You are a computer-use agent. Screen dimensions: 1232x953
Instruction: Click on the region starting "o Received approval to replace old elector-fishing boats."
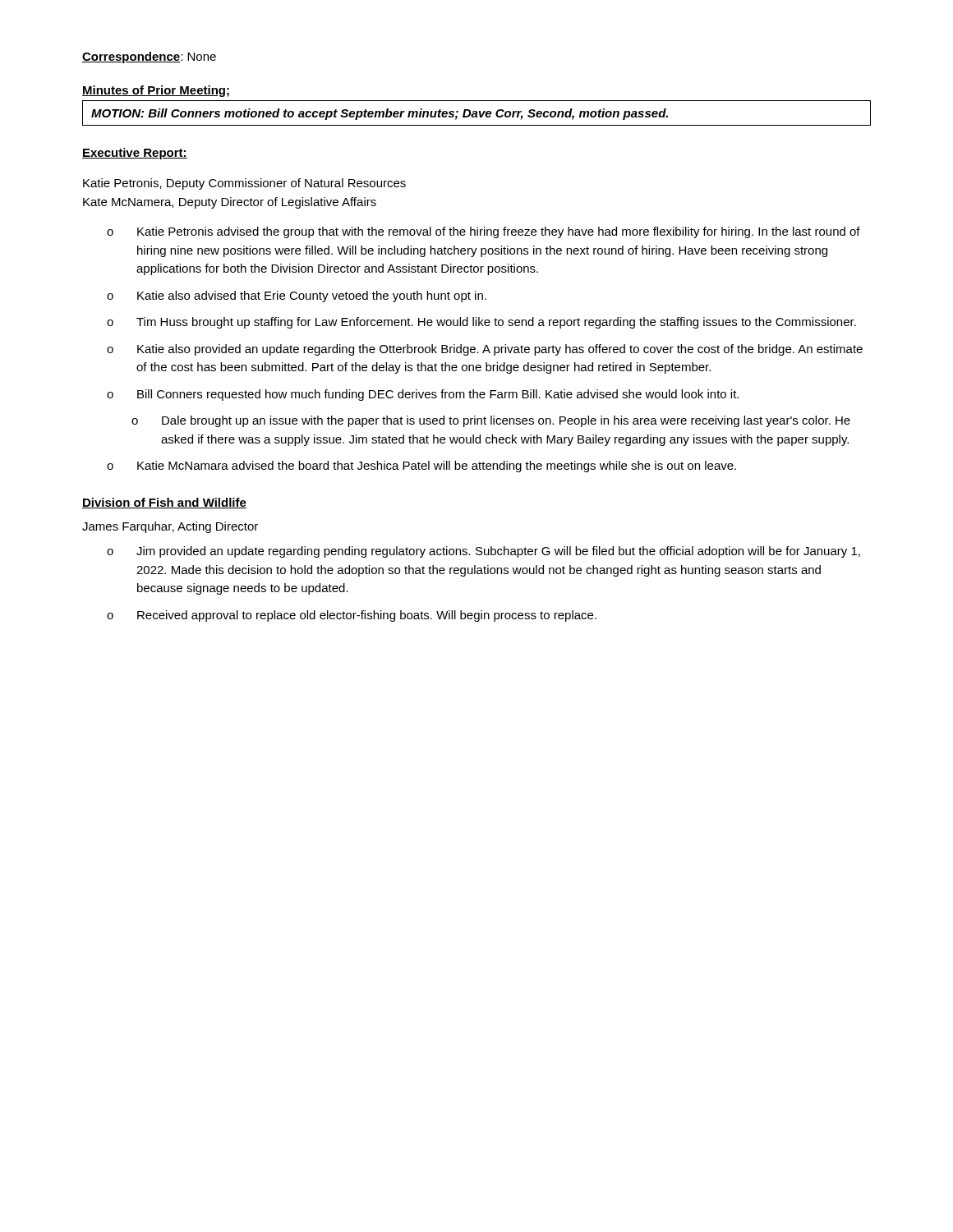coord(489,615)
